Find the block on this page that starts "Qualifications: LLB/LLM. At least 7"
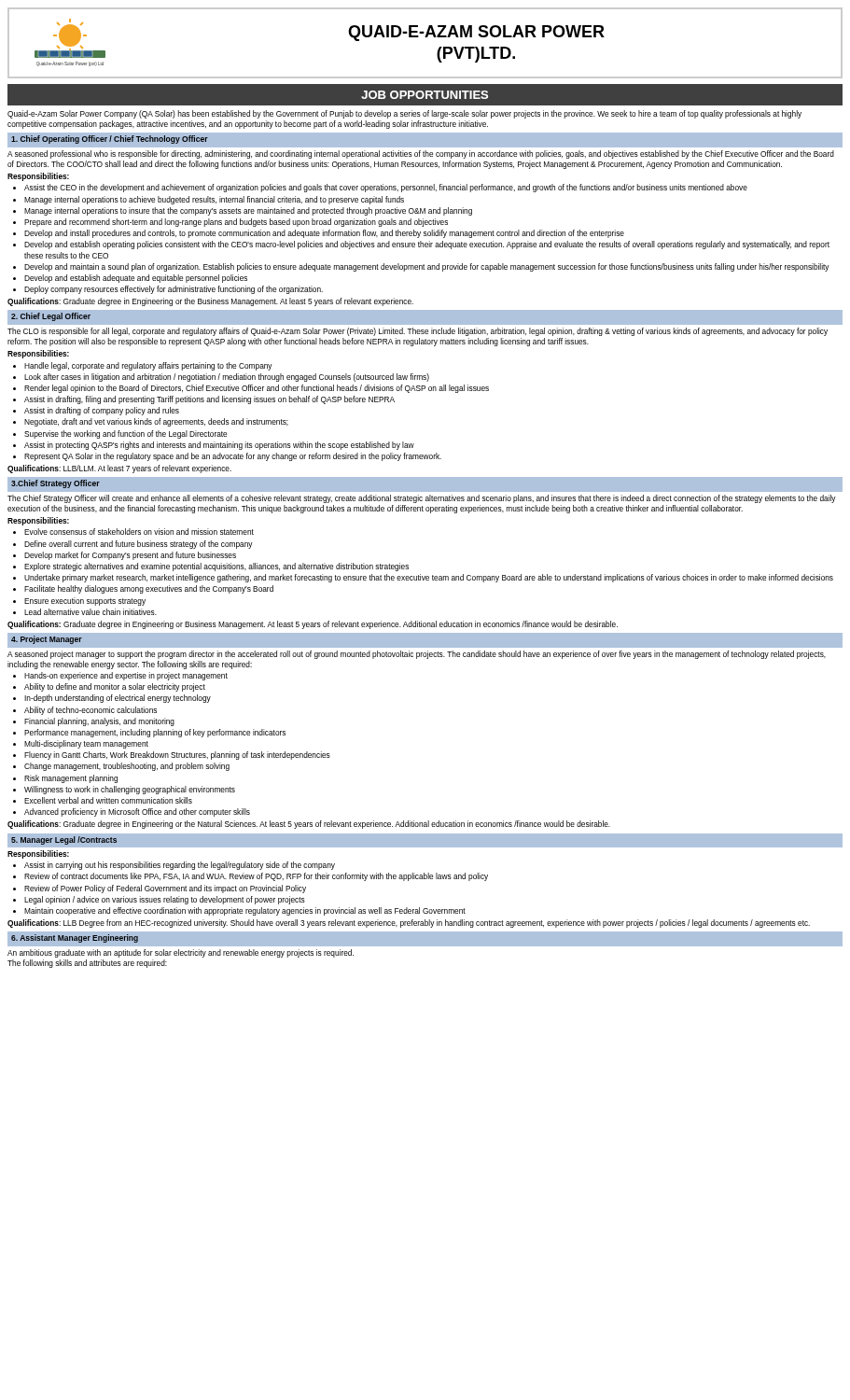Screen dimensions: 1400x850 click(120, 469)
